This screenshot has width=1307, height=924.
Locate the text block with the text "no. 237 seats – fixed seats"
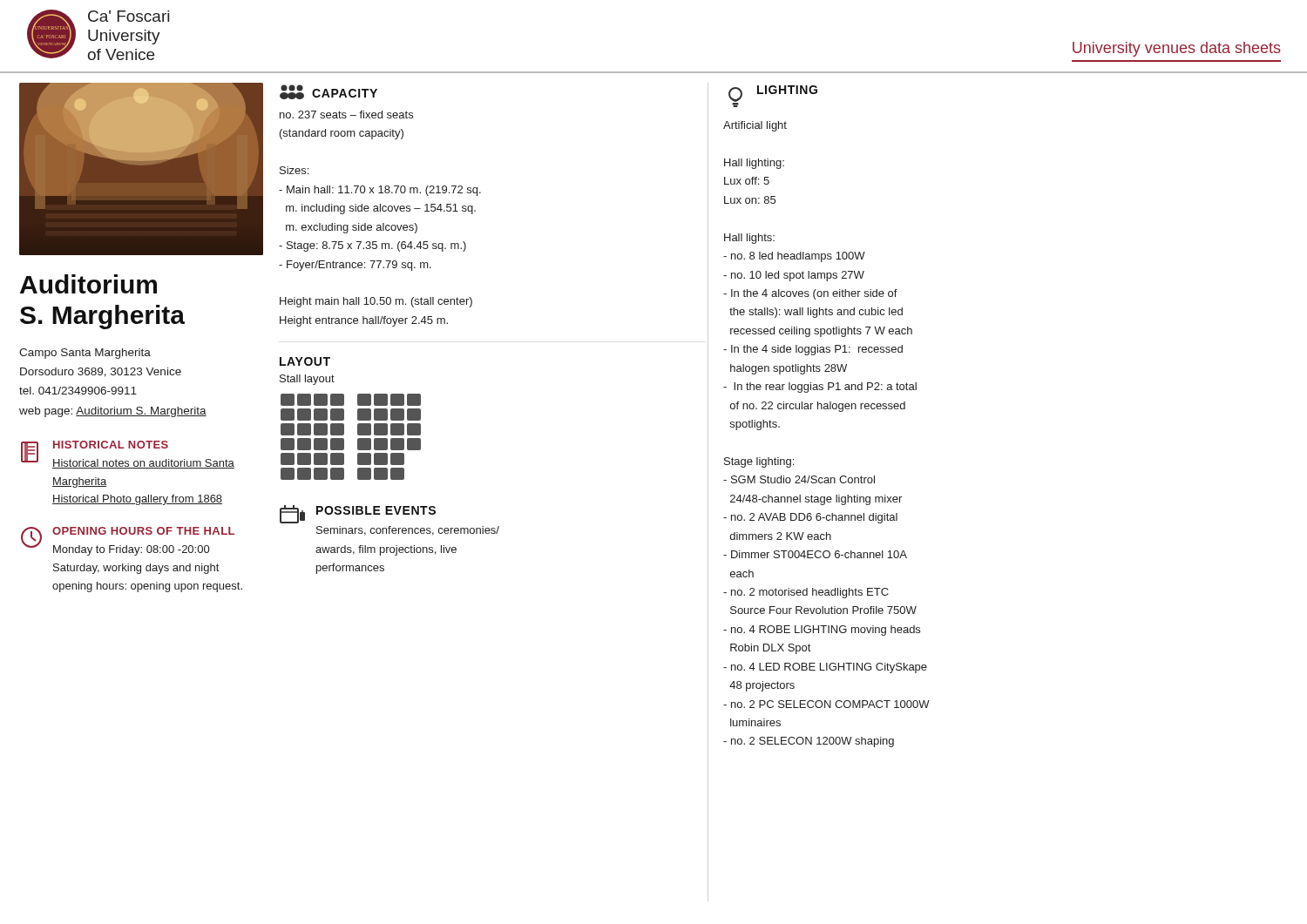coord(380,217)
